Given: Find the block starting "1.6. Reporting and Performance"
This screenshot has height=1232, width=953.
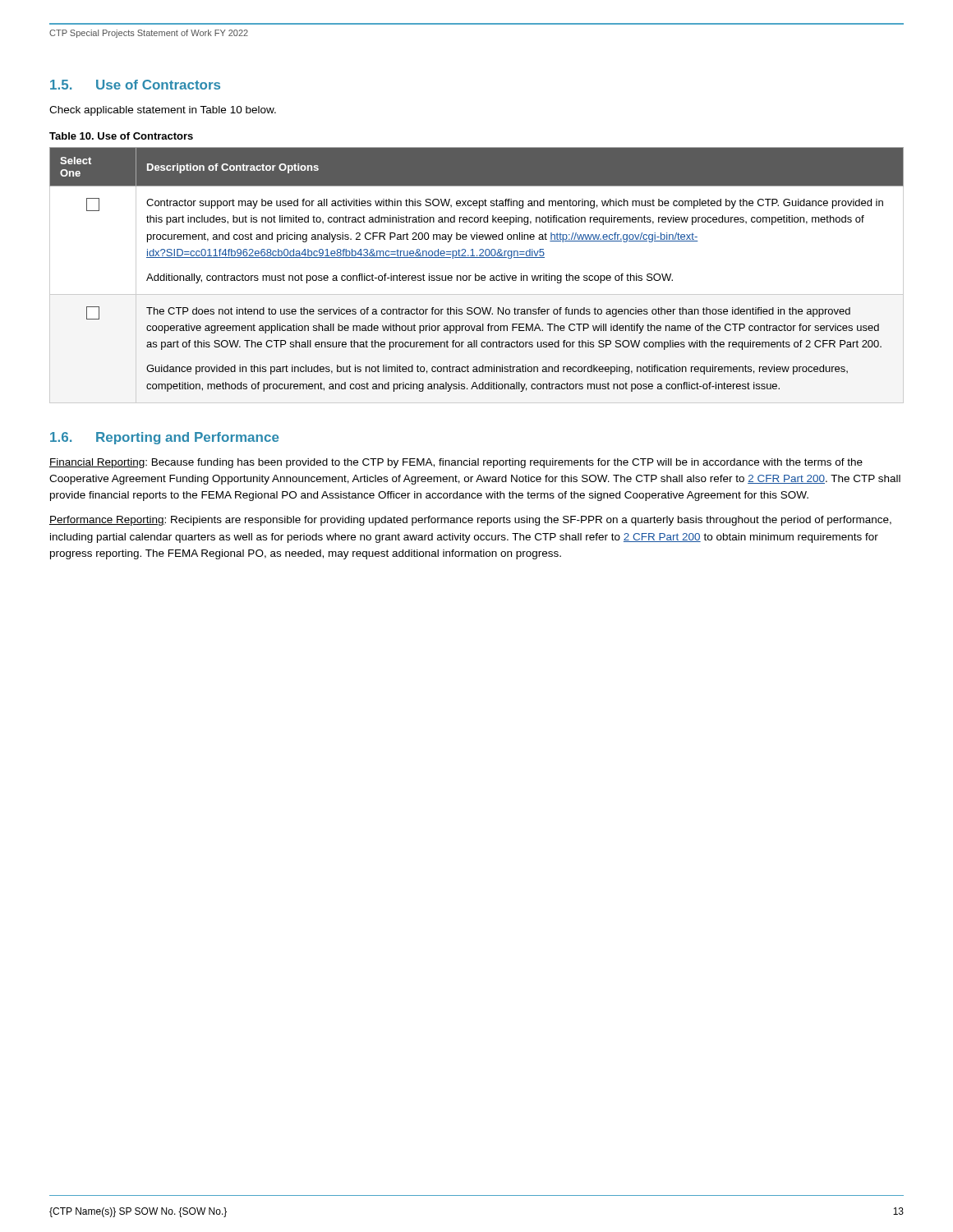Looking at the screenshot, I should 164,437.
